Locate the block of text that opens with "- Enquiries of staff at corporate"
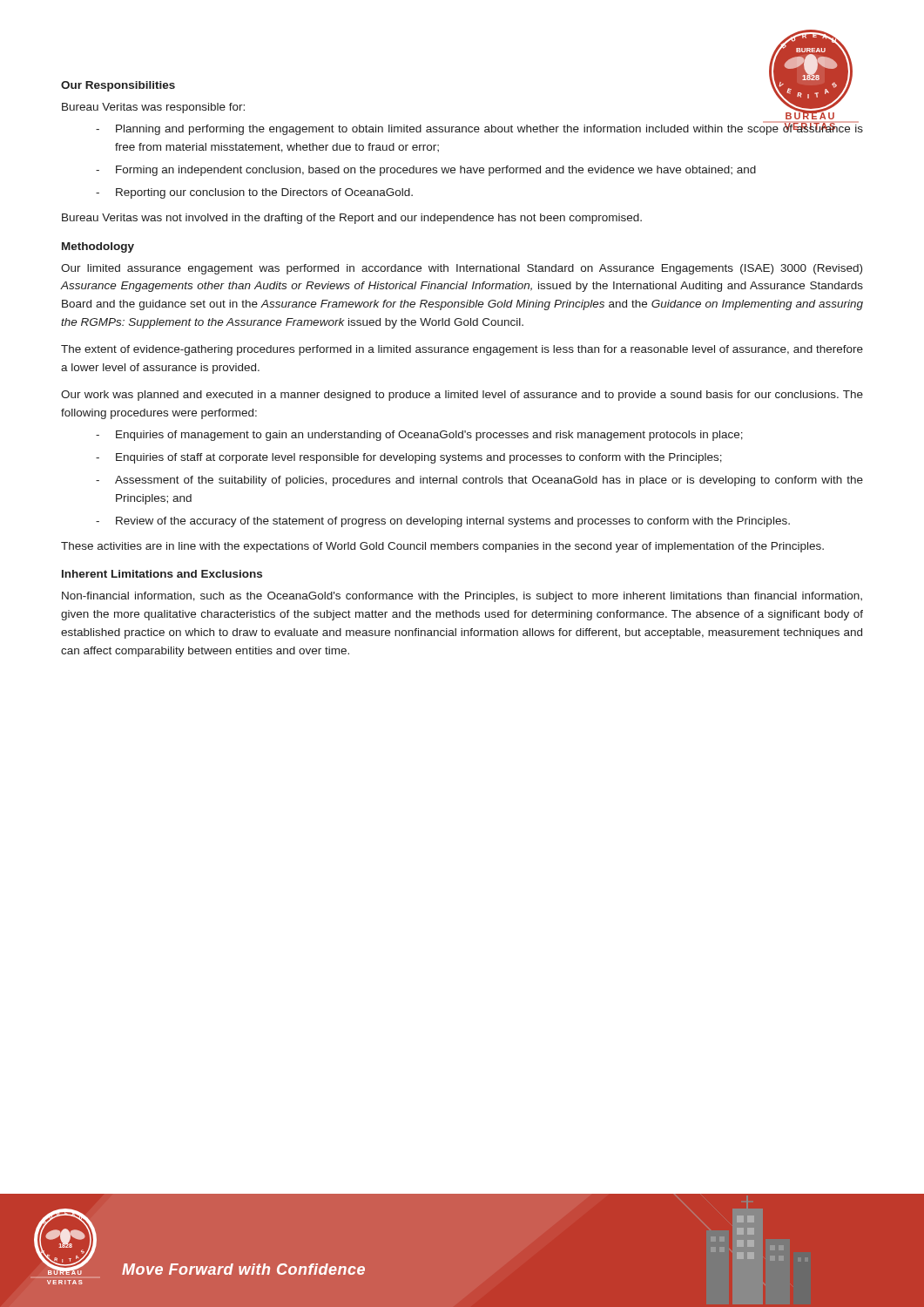 click(x=471, y=458)
